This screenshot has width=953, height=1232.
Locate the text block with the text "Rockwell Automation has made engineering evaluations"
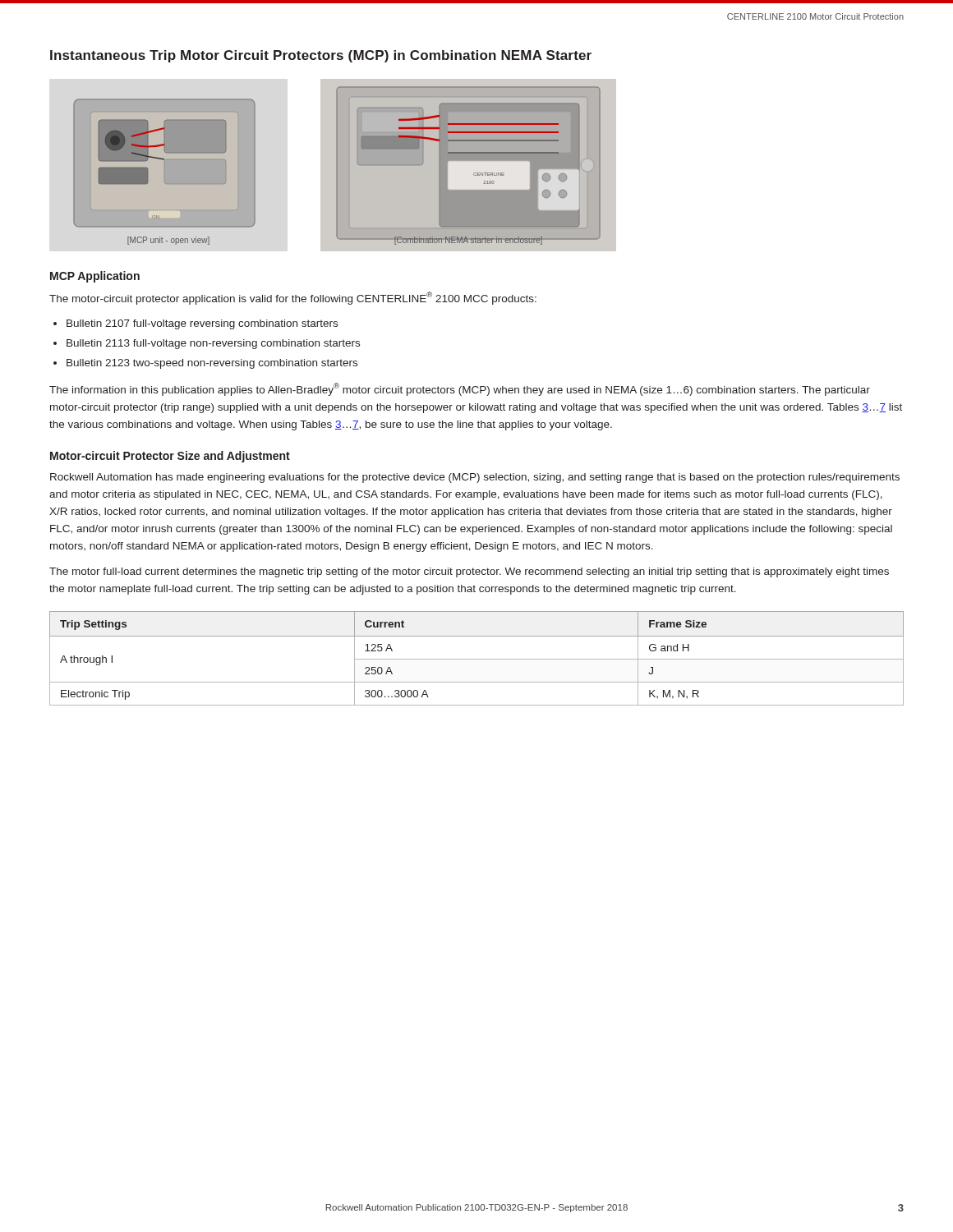475,512
